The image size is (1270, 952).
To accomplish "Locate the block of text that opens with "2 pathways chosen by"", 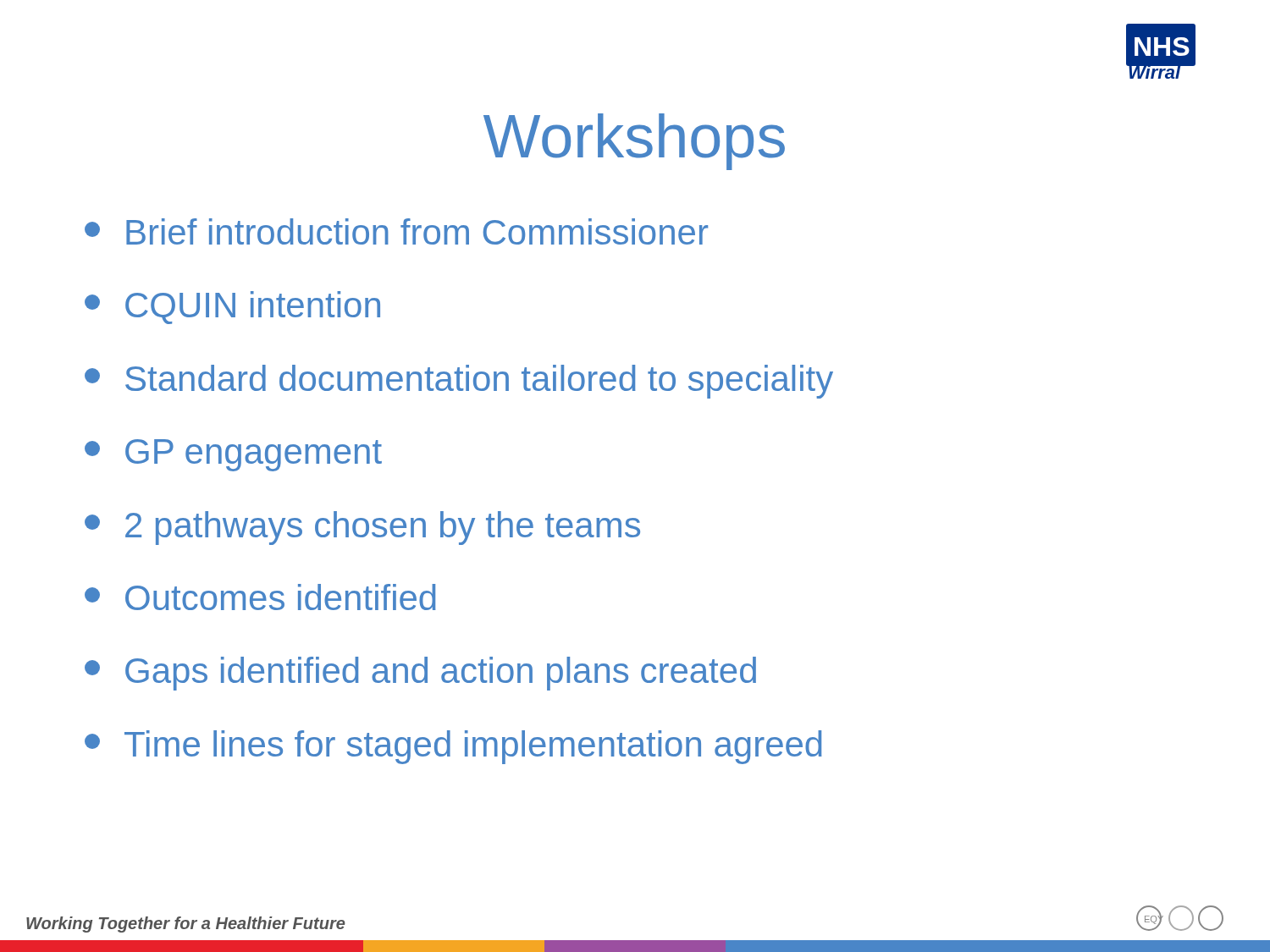I will (x=635, y=525).
